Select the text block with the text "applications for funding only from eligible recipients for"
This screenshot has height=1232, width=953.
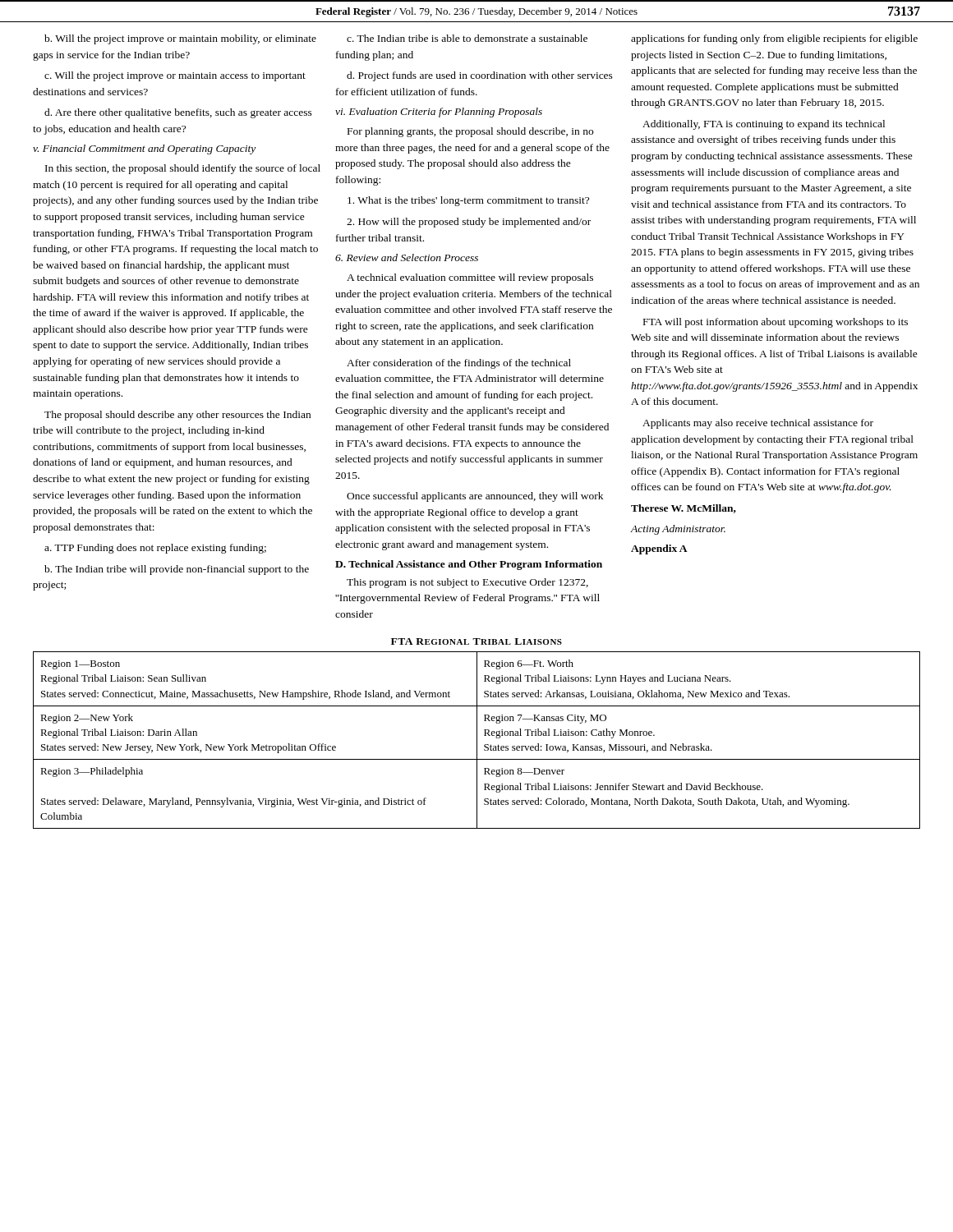(775, 263)
